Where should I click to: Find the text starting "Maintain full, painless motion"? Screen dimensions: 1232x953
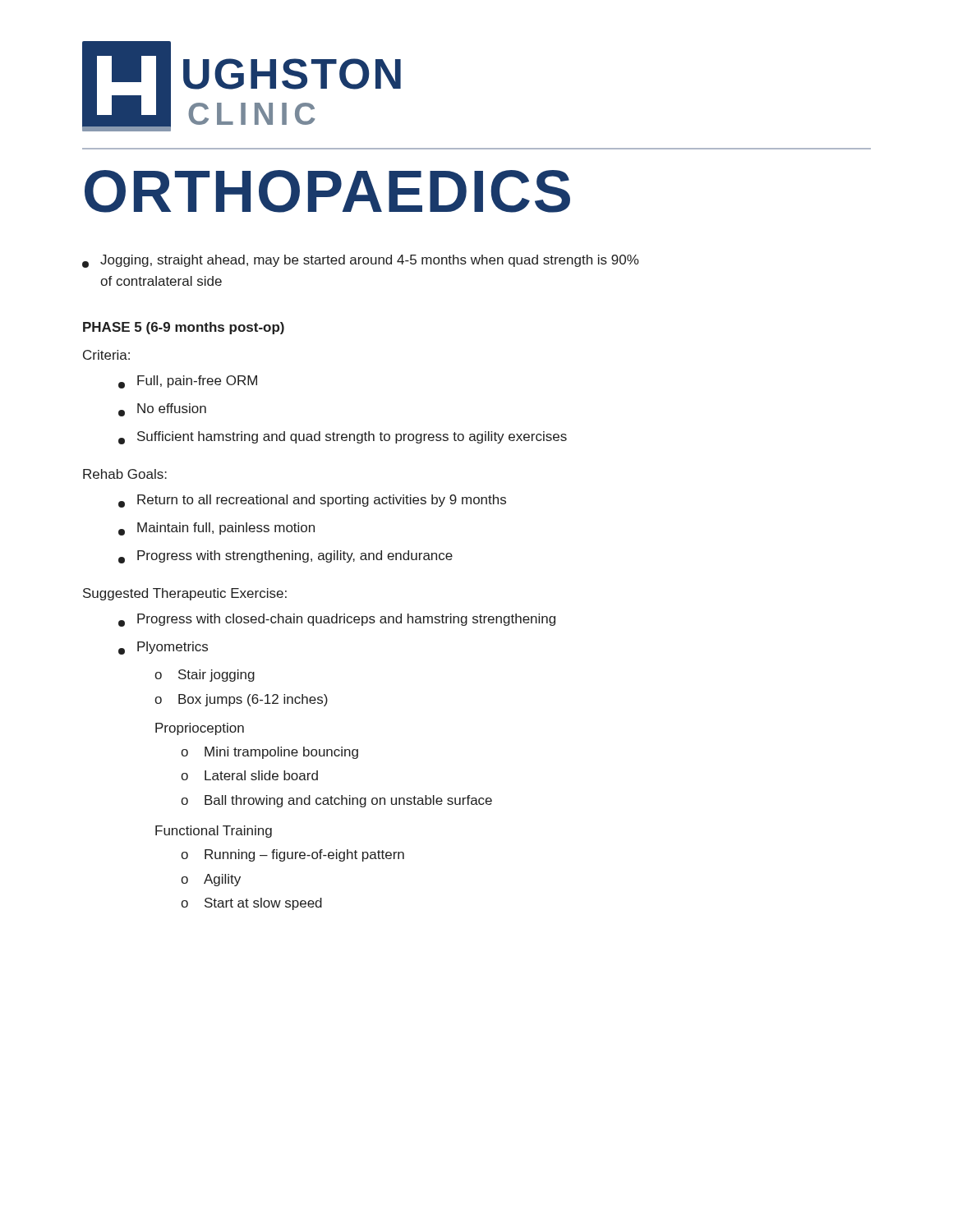coord(217,530)
